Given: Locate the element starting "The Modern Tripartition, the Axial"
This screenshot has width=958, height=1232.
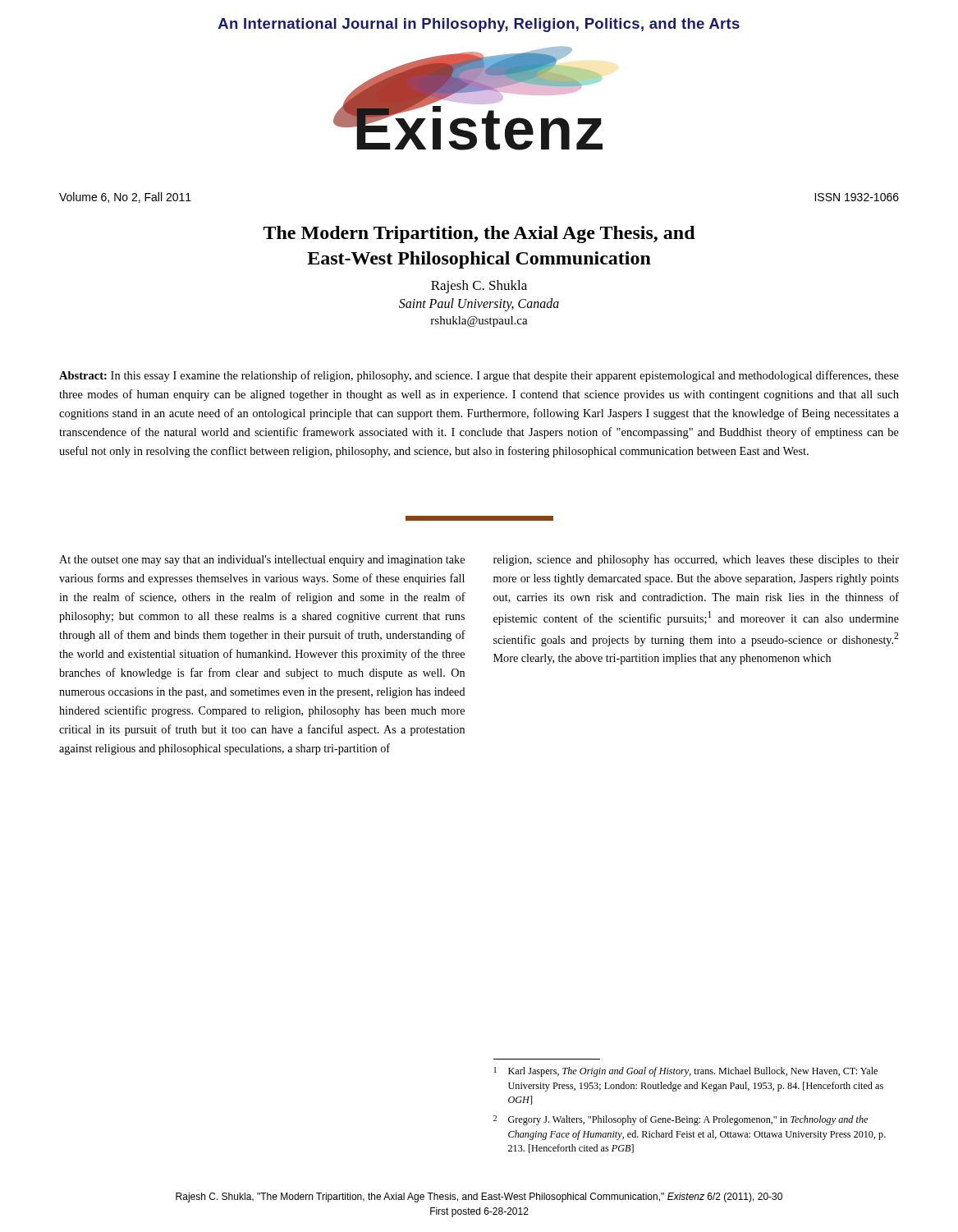Looking at the screenshot, I should pyautogui.click(x=479, y=274).
